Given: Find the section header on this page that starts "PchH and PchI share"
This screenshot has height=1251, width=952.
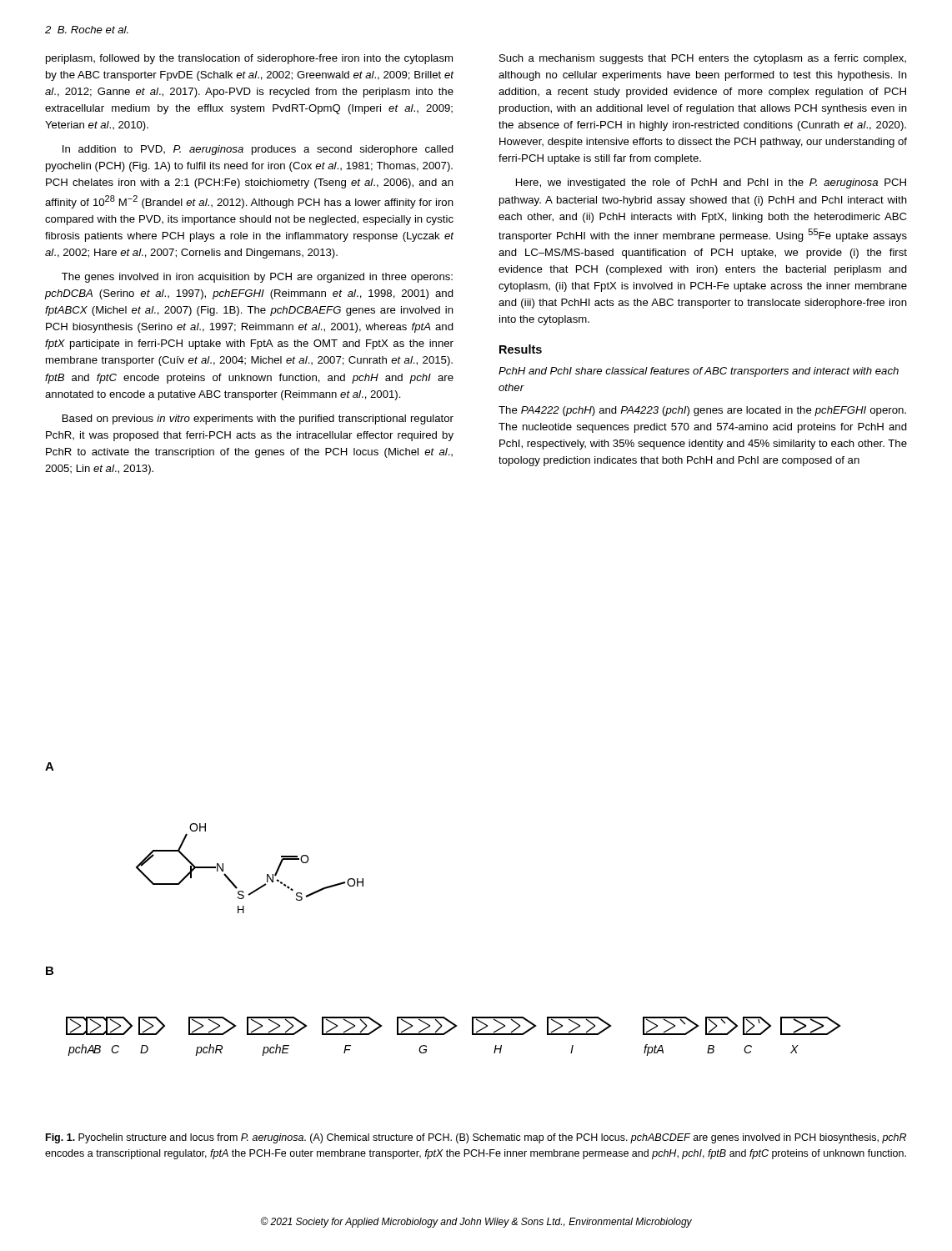Looking at the screenshot, I should click(699, 379).
